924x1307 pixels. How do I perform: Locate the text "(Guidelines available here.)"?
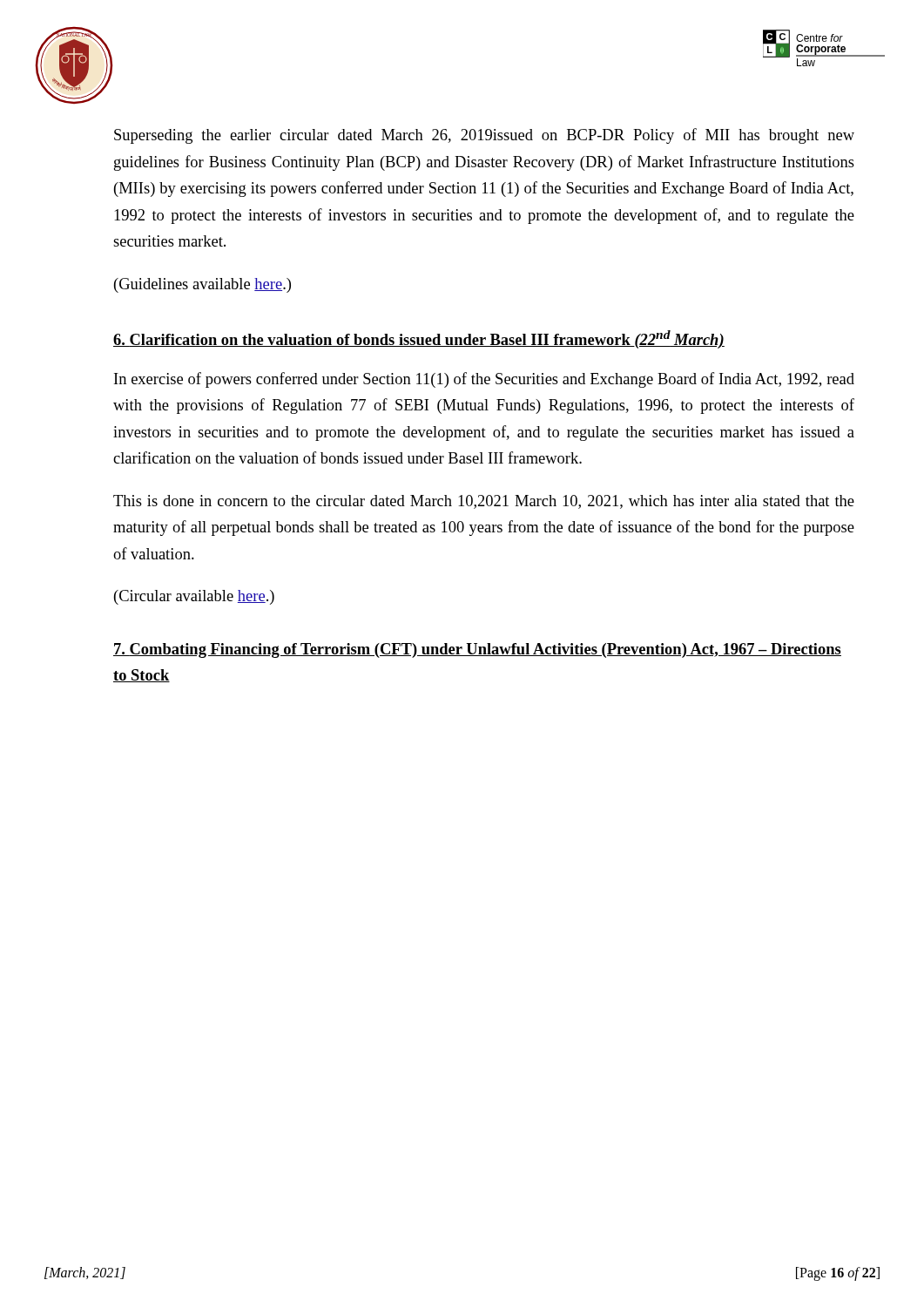[202, 284]
